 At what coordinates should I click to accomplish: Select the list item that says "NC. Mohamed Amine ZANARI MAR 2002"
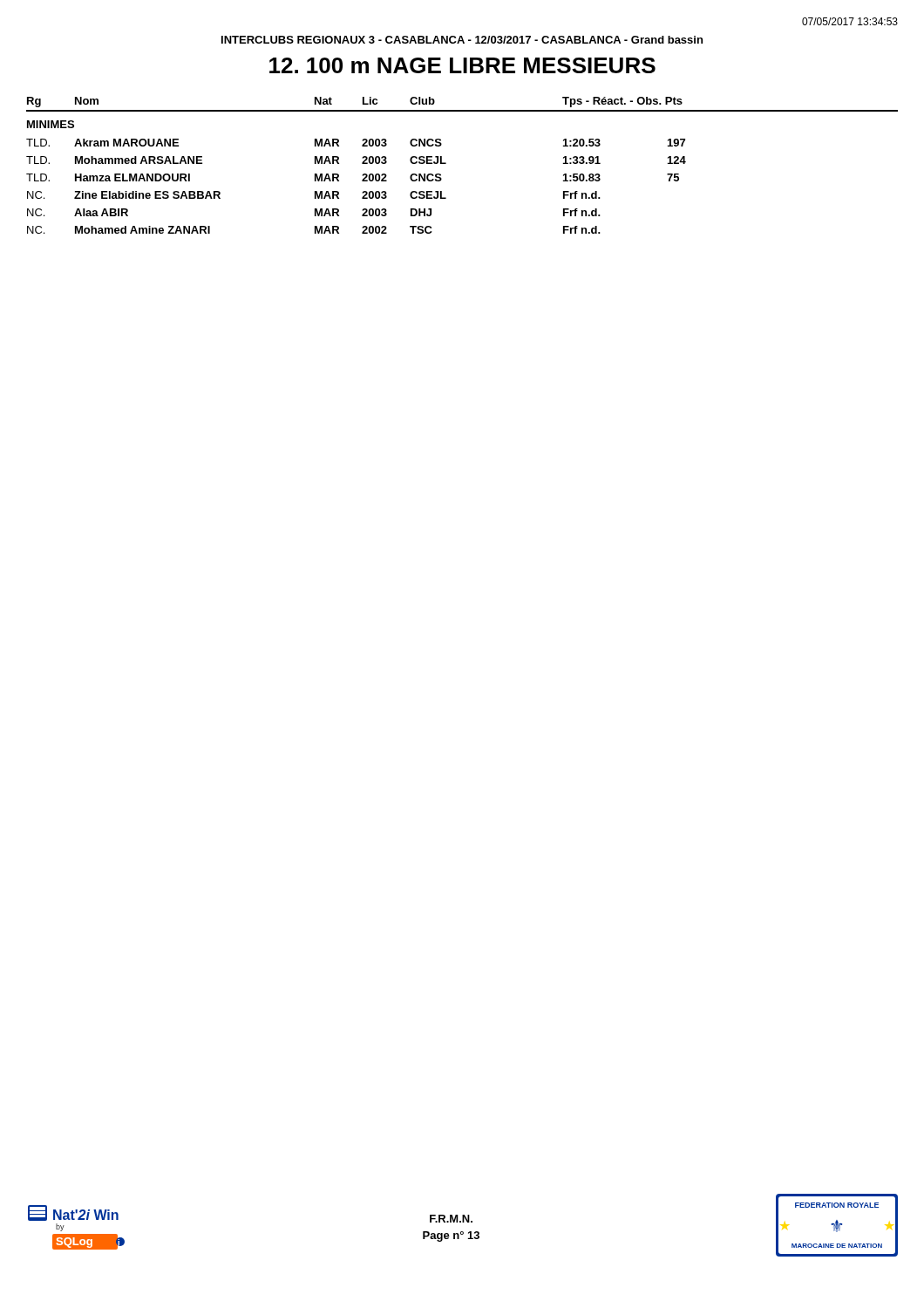pyautogui.click(x=381, y=230)
